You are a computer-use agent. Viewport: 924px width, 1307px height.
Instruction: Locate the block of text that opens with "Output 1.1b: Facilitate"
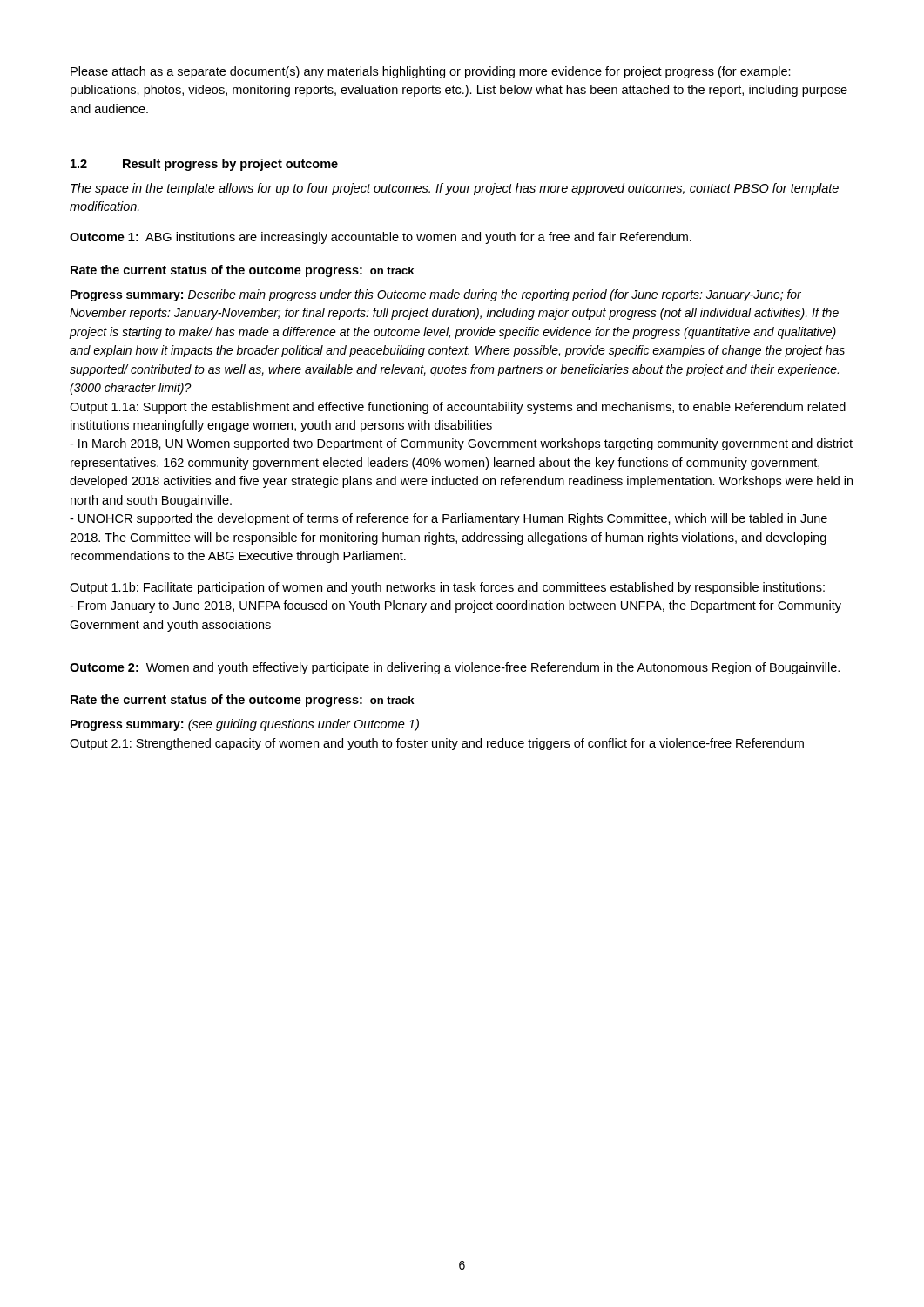tap(455, 606)
